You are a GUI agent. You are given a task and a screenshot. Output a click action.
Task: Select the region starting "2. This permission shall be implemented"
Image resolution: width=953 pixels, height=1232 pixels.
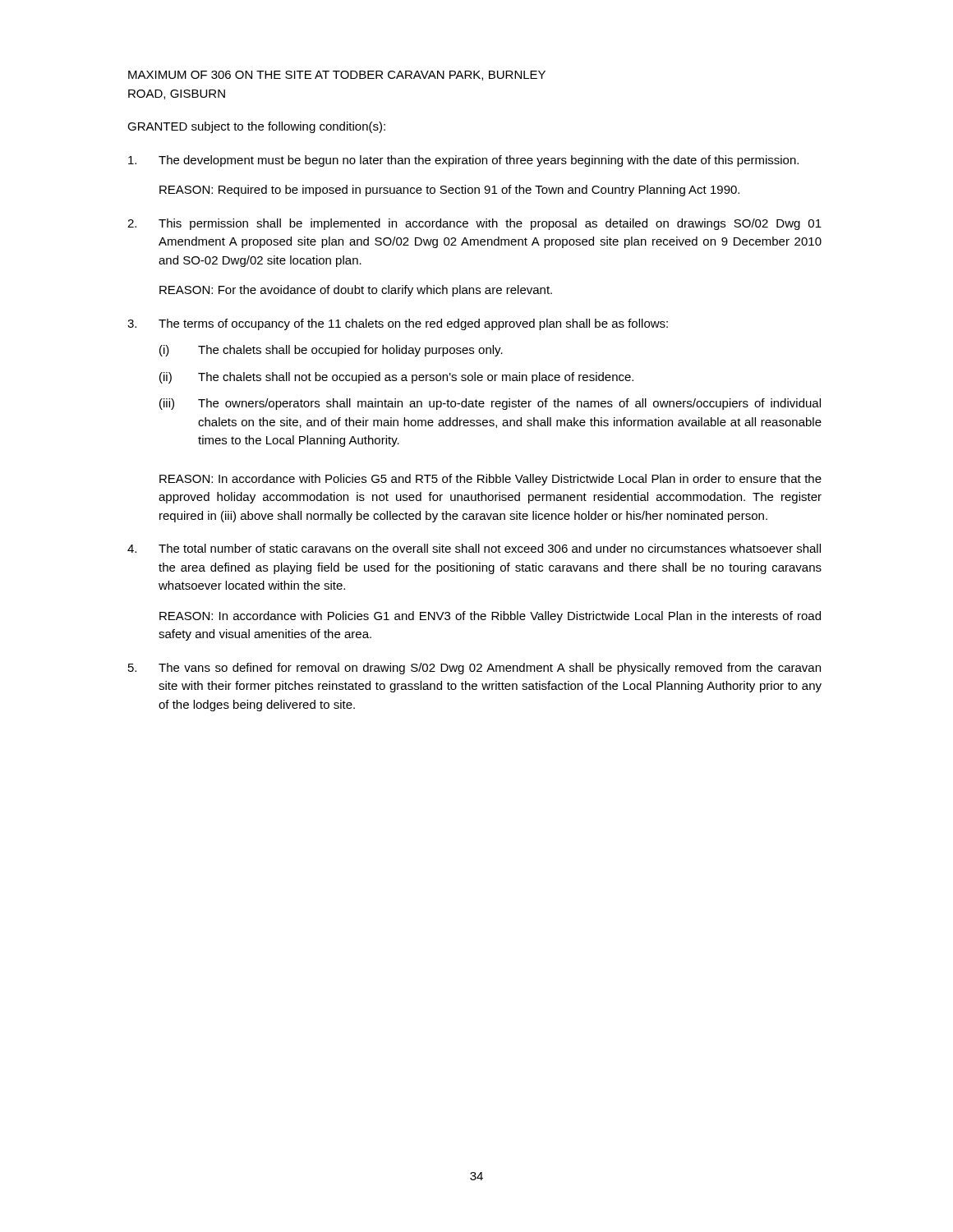tap(474, 242)
